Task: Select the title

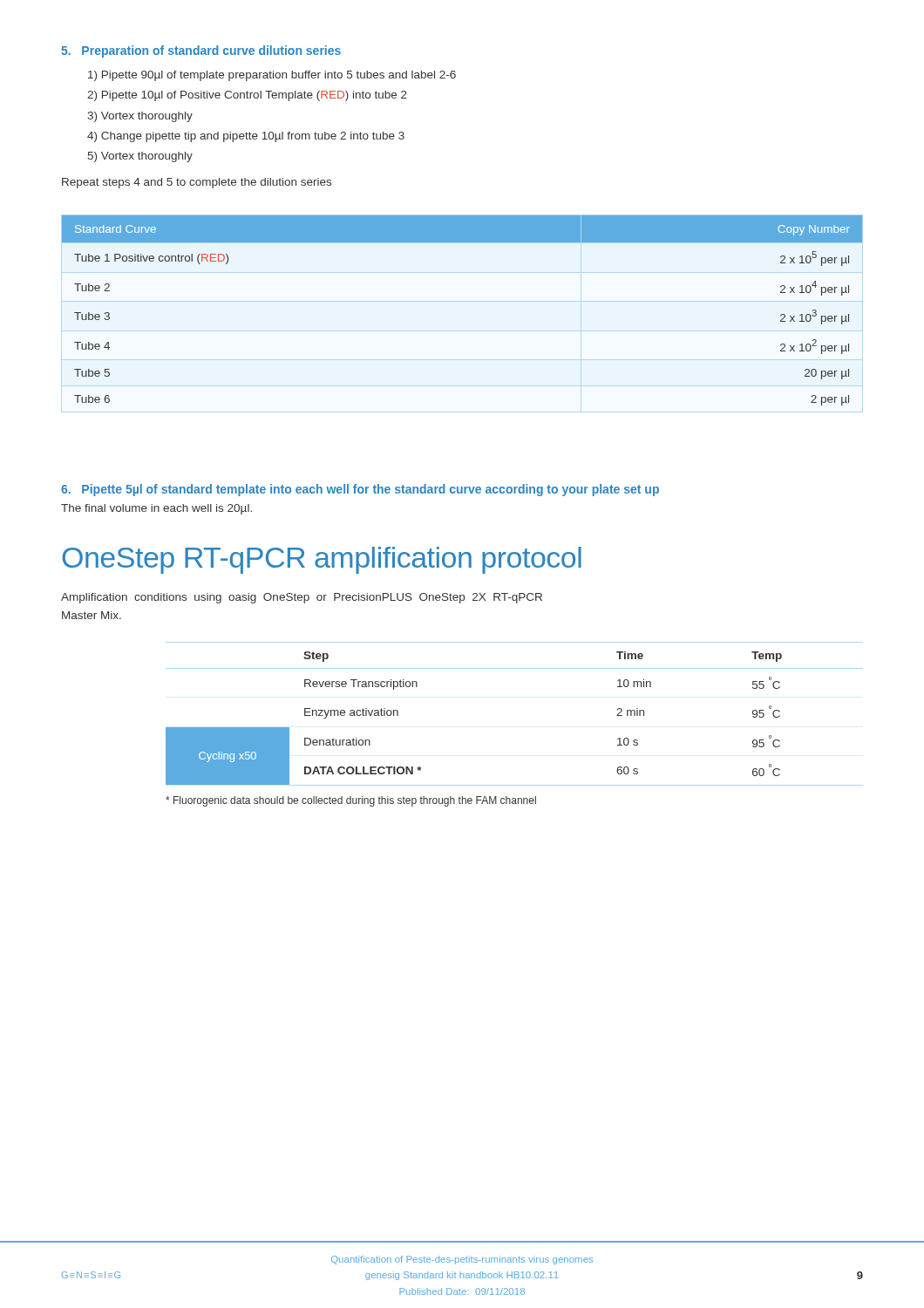Action: tap(322, 557)
